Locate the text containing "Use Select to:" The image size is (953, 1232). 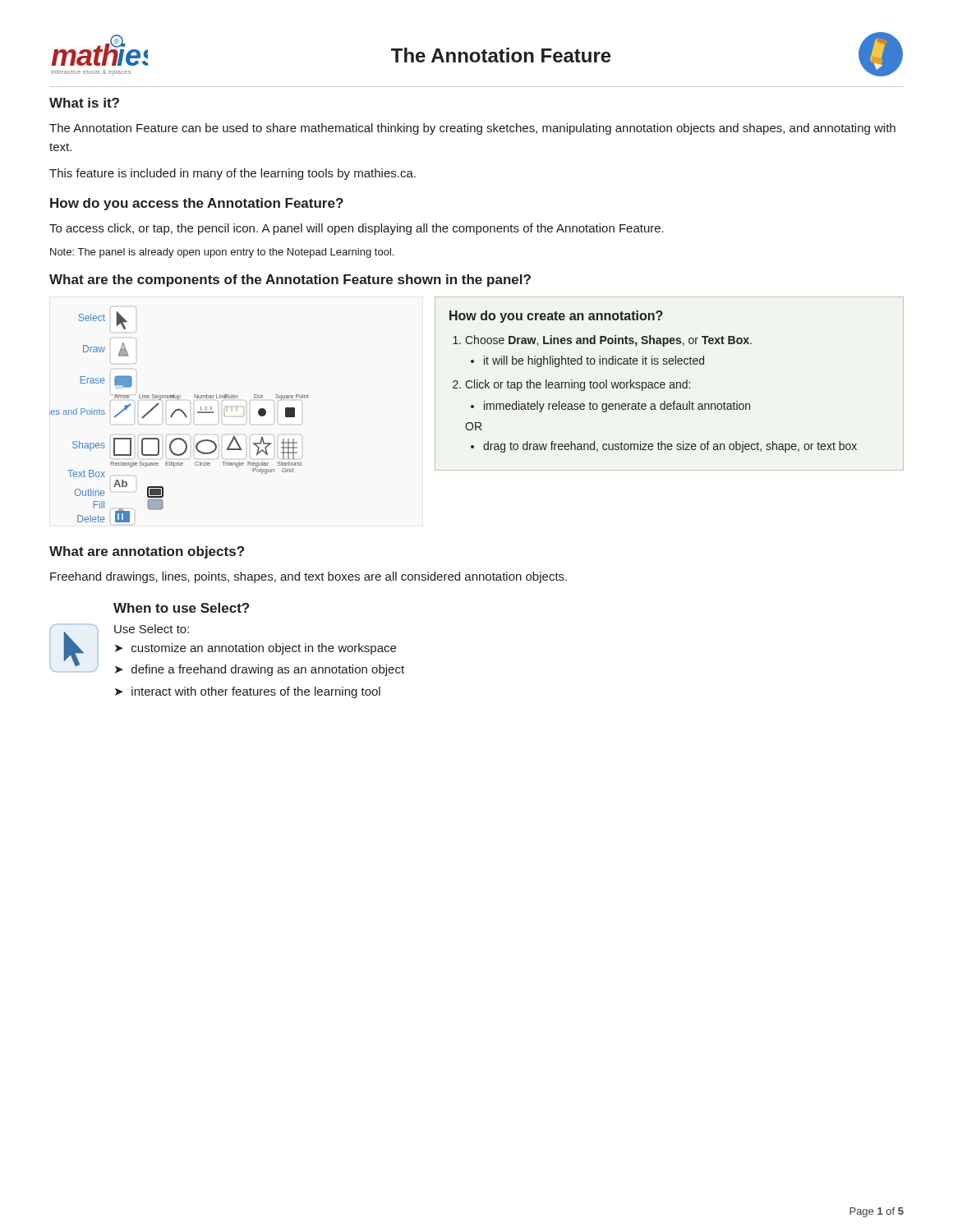pos(152,629)
